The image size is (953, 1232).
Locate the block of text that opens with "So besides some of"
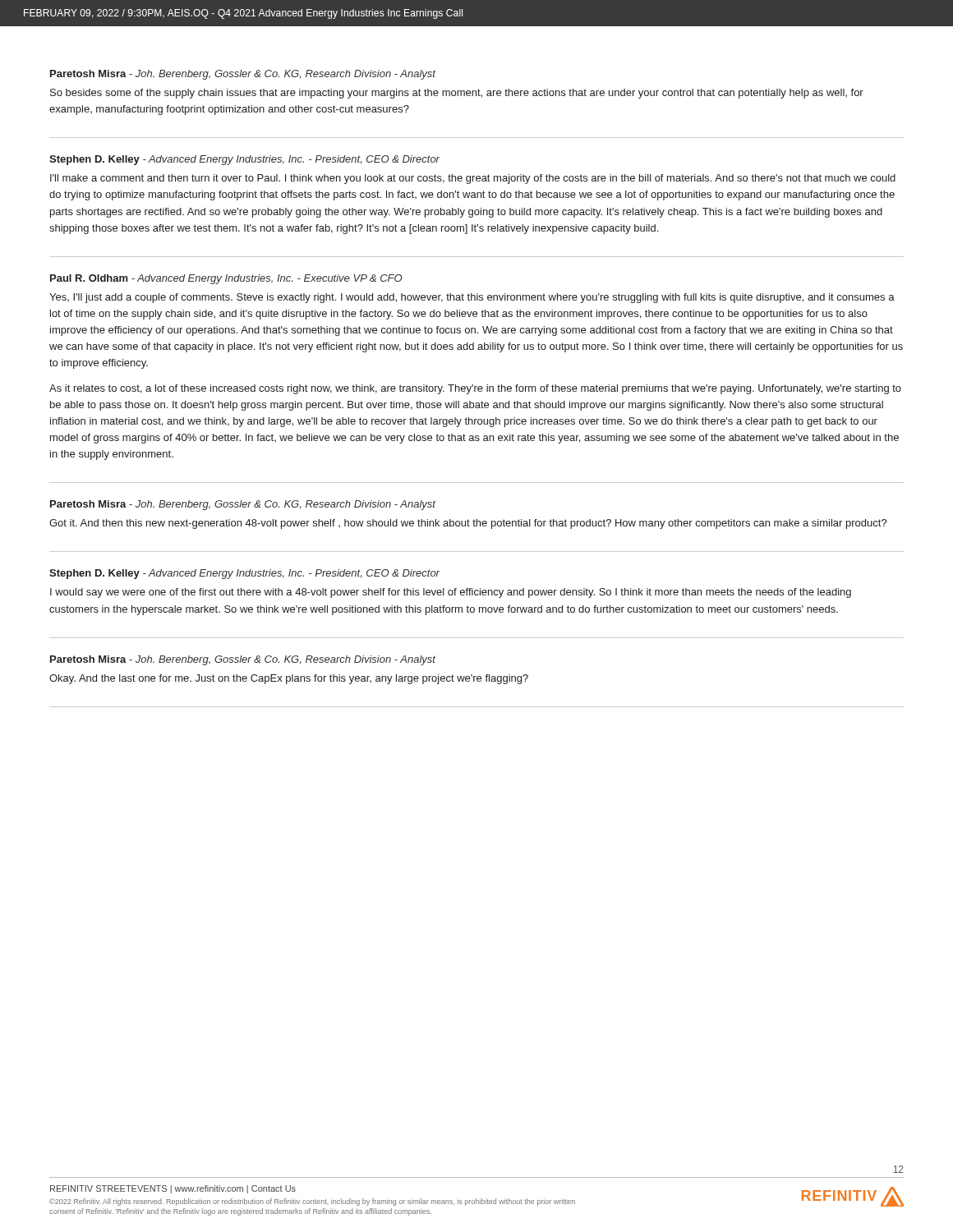(x=456, y=101)
